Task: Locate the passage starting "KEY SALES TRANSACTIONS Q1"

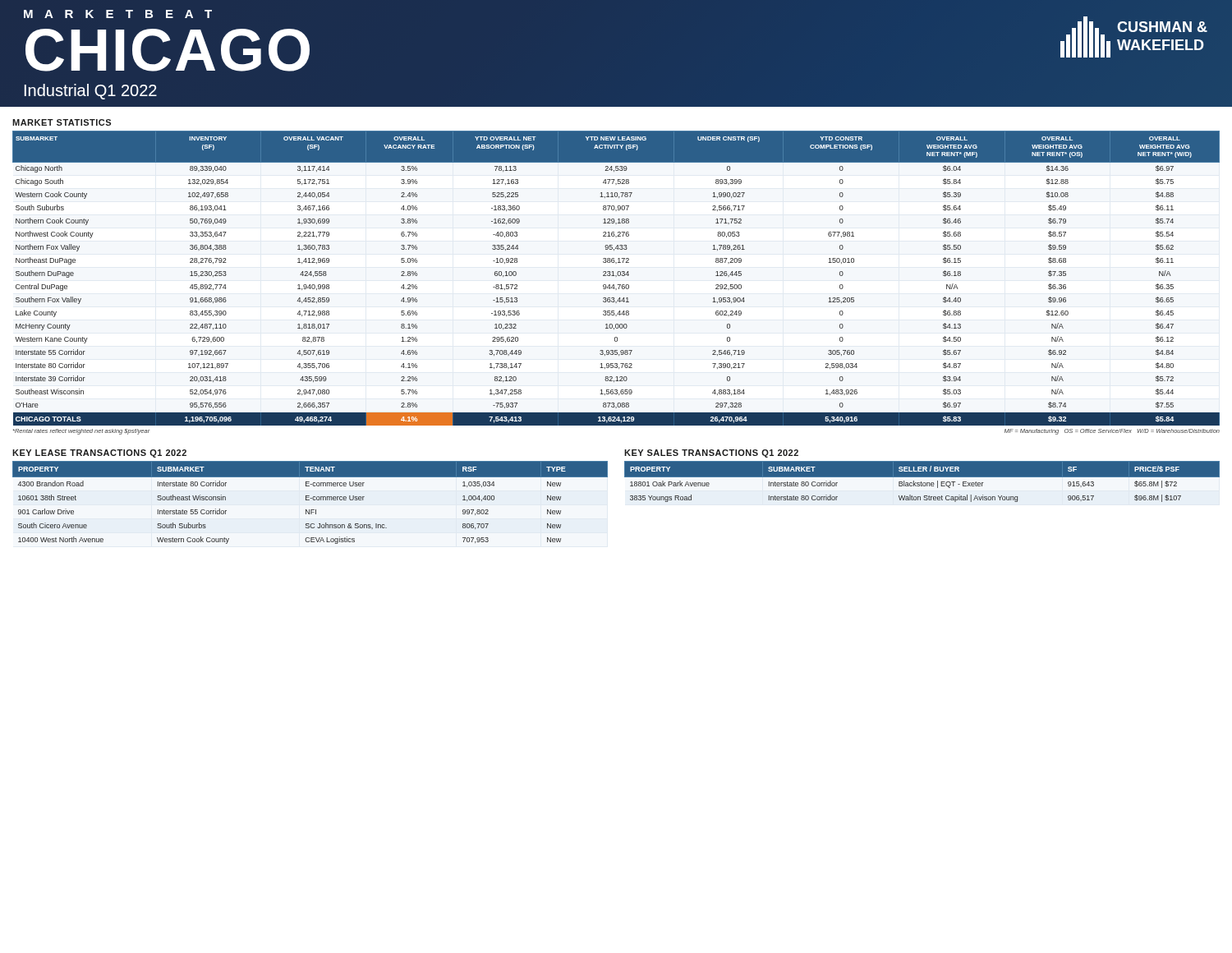Action: coord(712,452)
